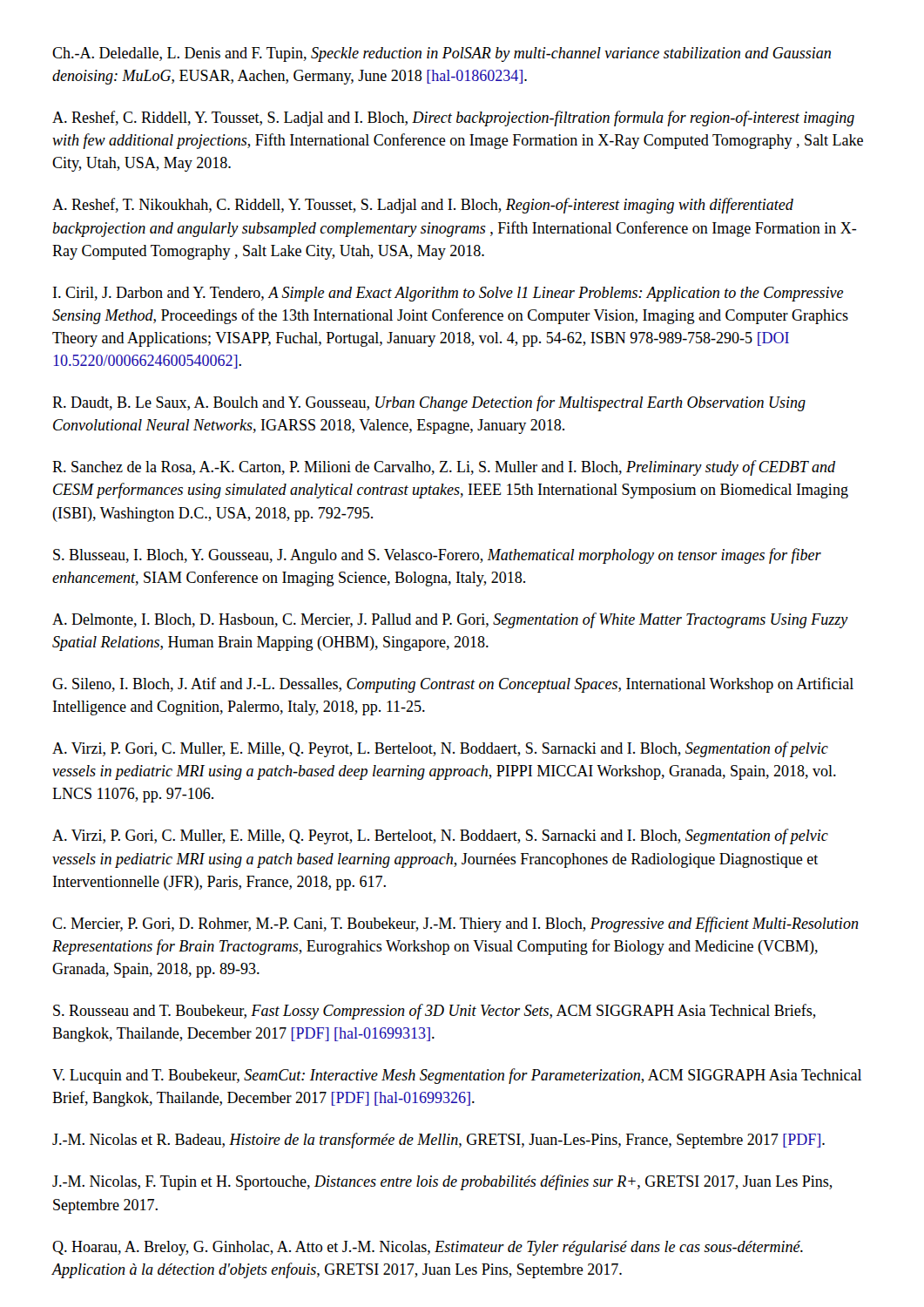Screen dimensions: 1307x924
Task: Find the block on this page that starts "R. Daudt, B. Le Saux, A."
Action: click(x=429, y=414)
